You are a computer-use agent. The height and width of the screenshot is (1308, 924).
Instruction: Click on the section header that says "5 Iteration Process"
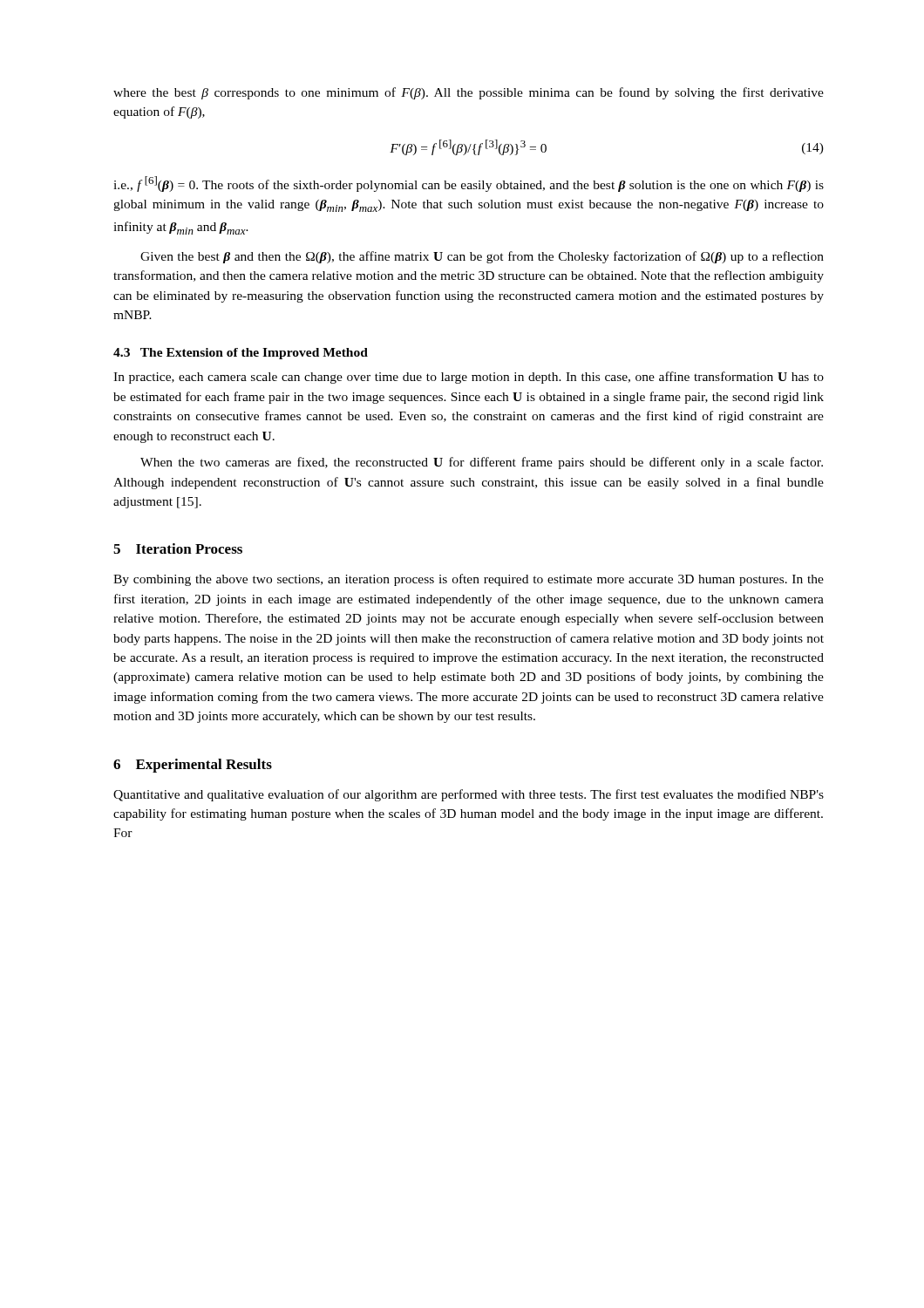(178, 549)
